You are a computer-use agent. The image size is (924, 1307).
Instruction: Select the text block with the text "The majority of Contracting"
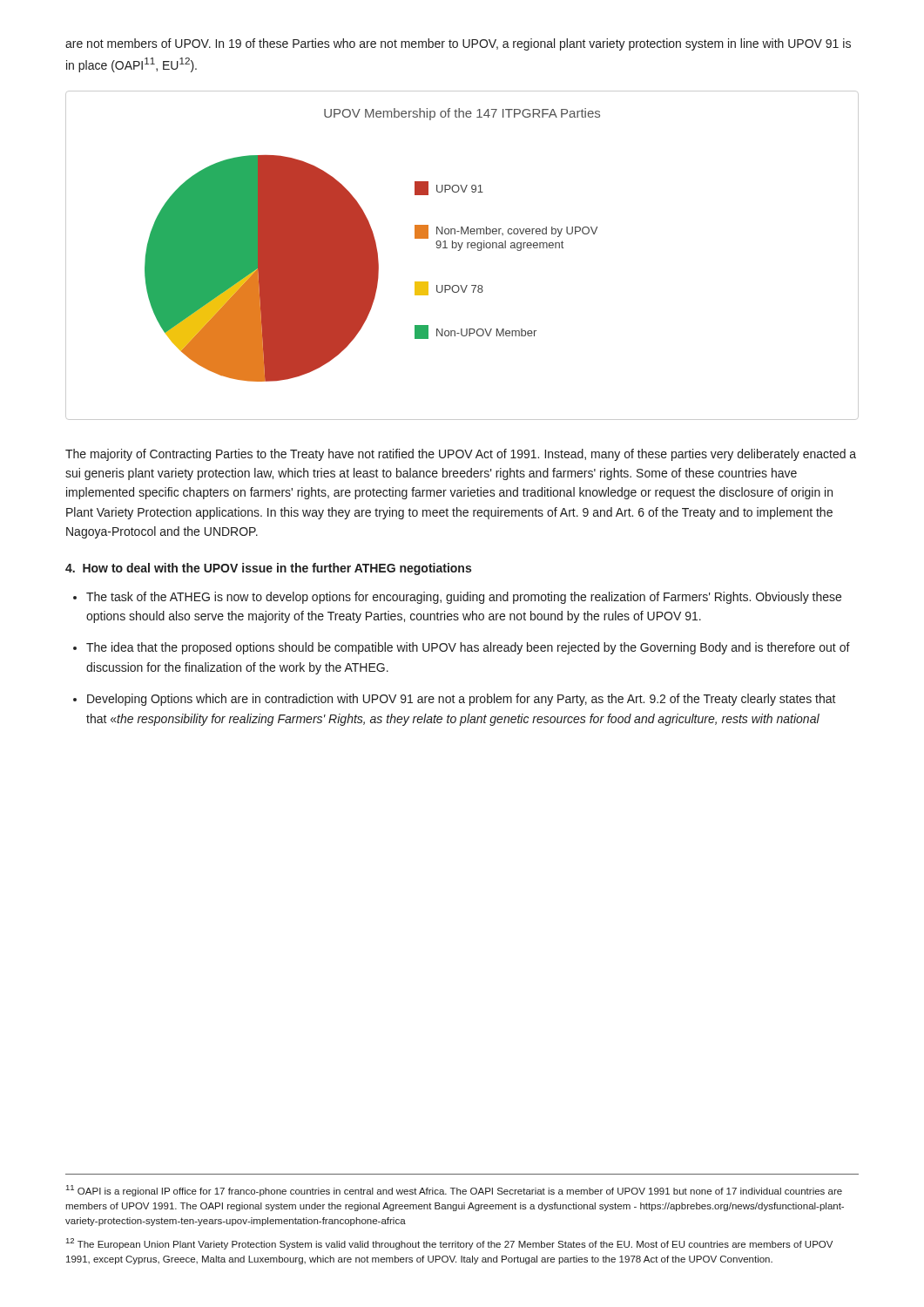pyautogui.click(x=461, y=493)
